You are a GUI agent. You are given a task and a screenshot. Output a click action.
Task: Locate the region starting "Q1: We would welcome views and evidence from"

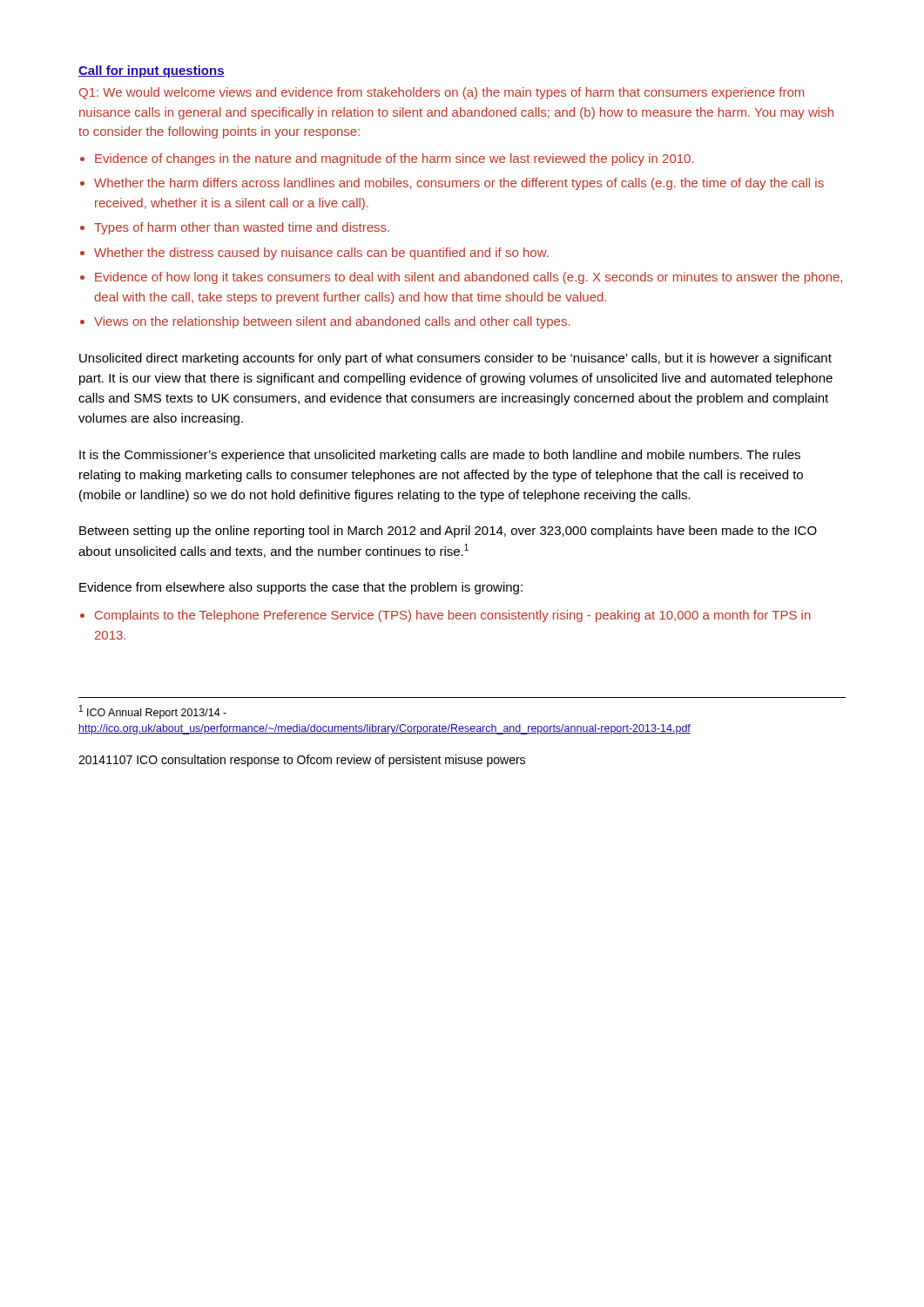pyautogui.click(x=456, y=112)
